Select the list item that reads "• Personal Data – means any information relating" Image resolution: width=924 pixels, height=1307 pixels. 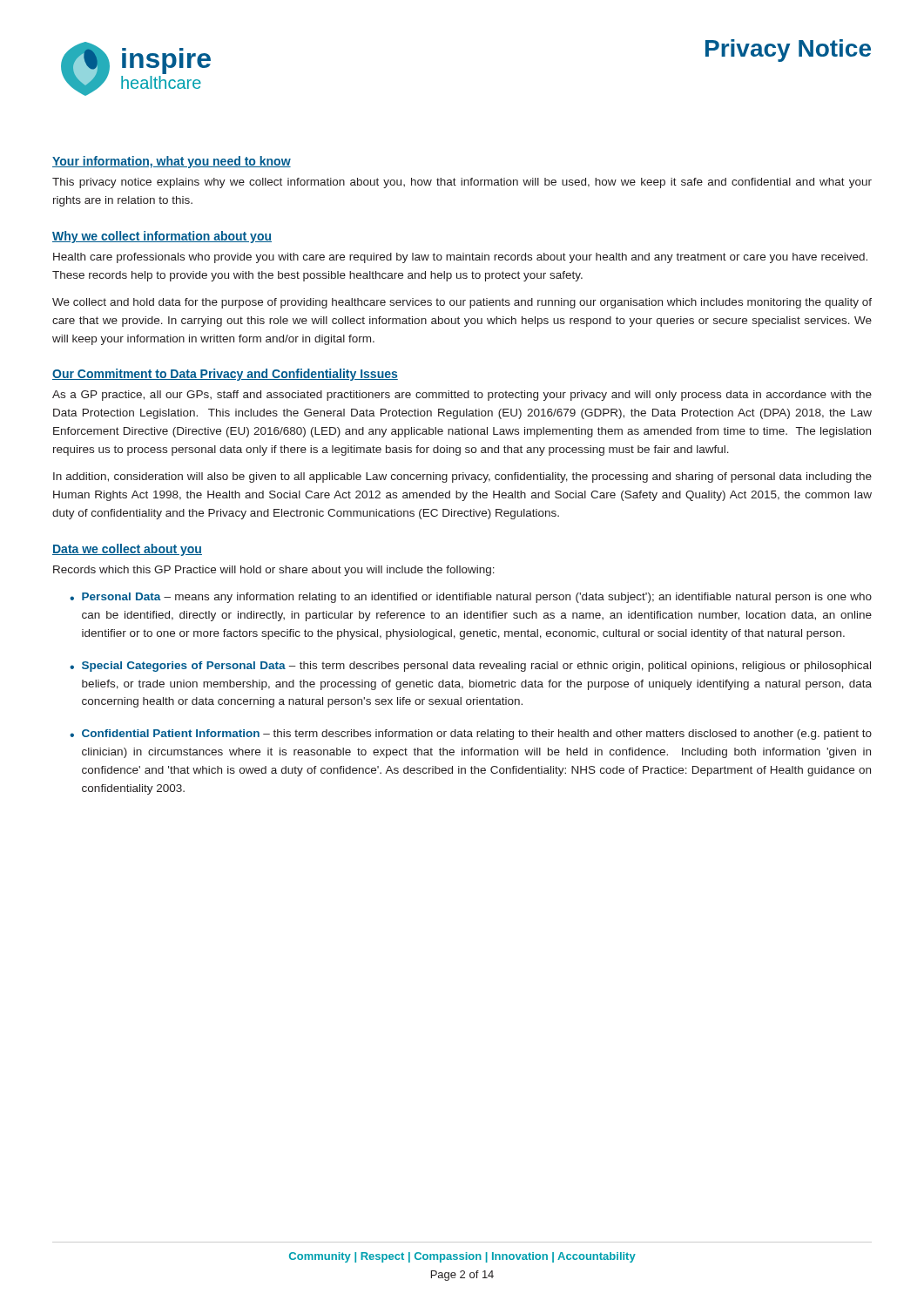(x=471, y=615)
